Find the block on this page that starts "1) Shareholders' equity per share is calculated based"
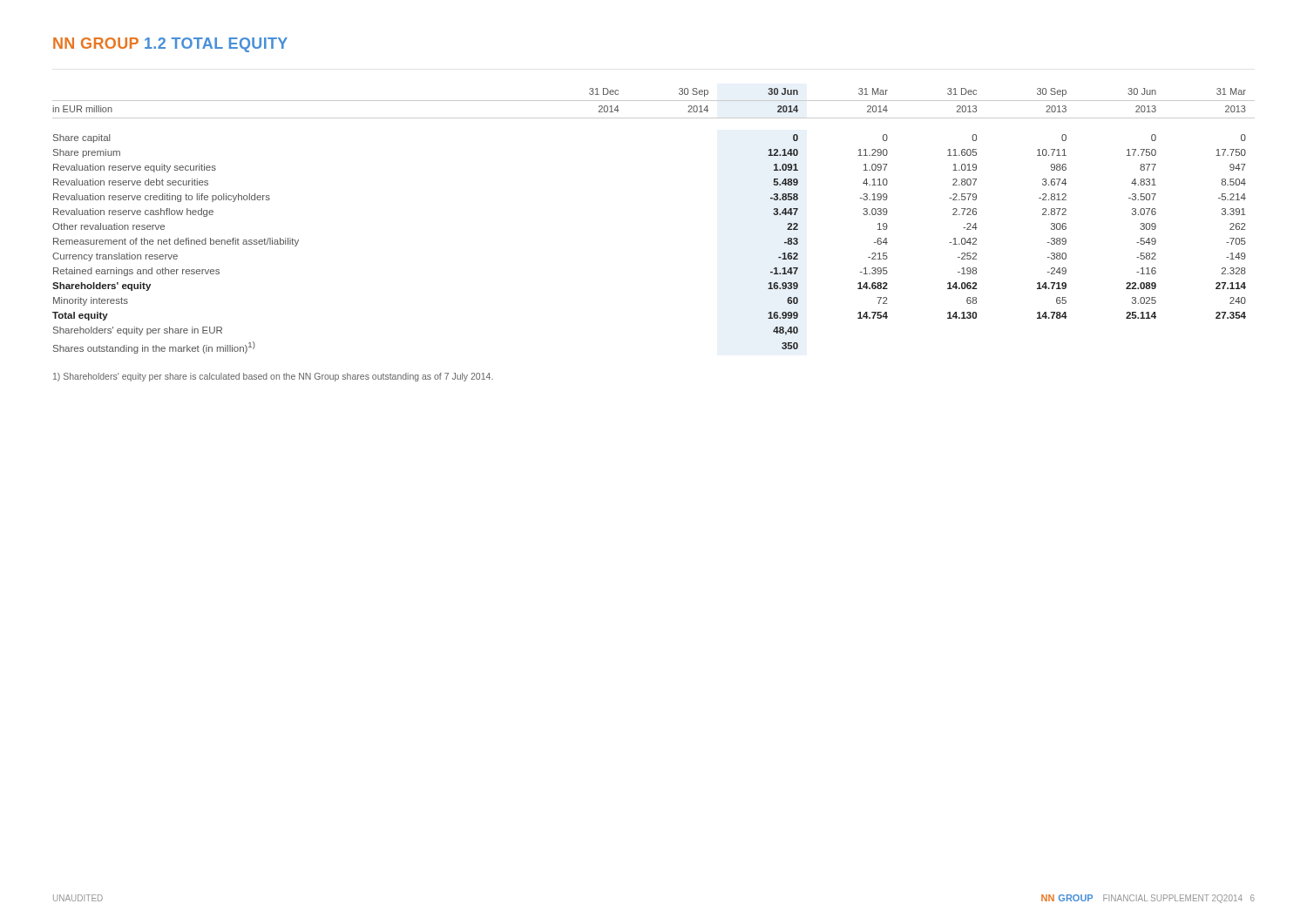 [x=273, y=376]
